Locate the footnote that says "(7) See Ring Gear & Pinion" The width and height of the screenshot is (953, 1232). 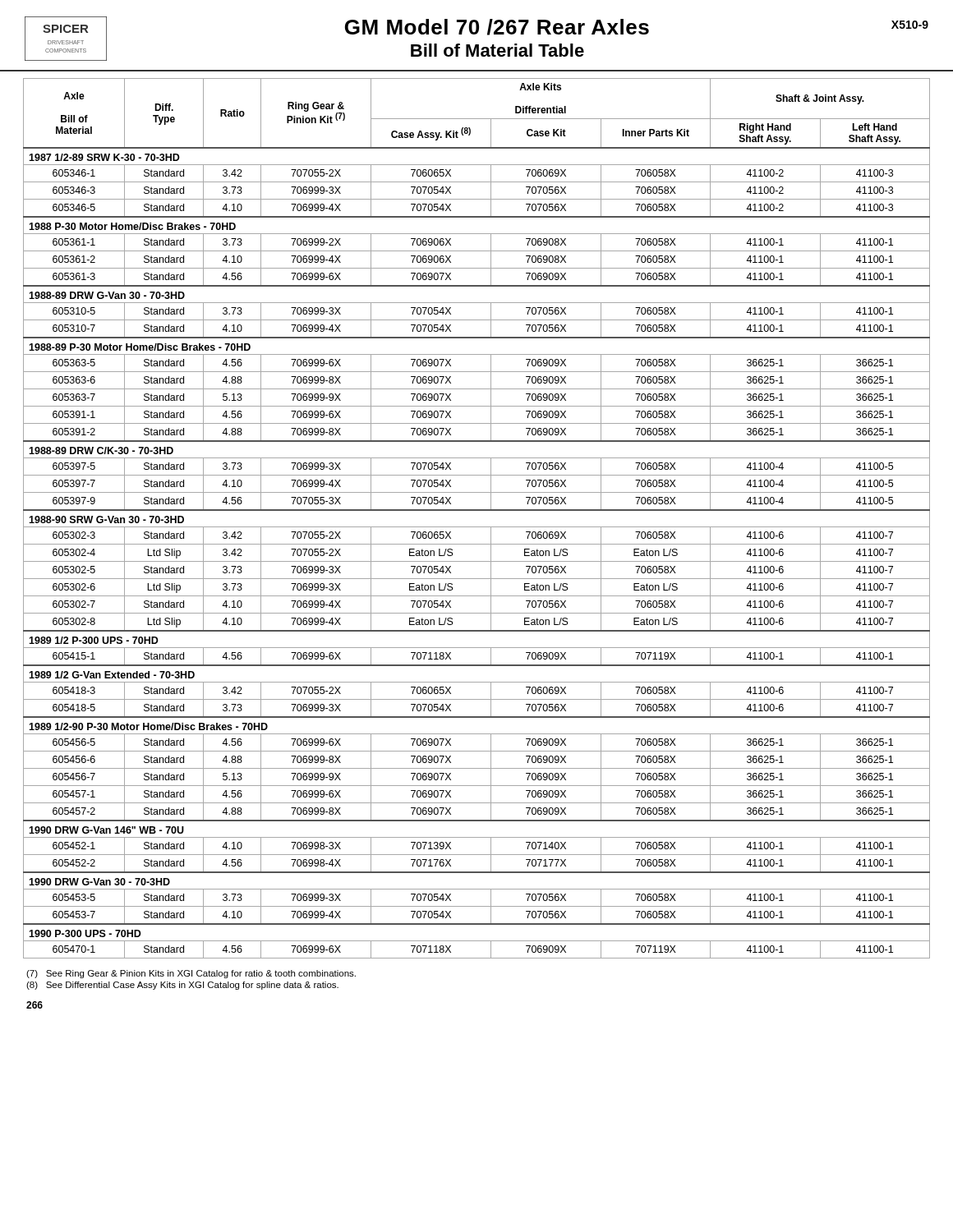tap(191, 974)
